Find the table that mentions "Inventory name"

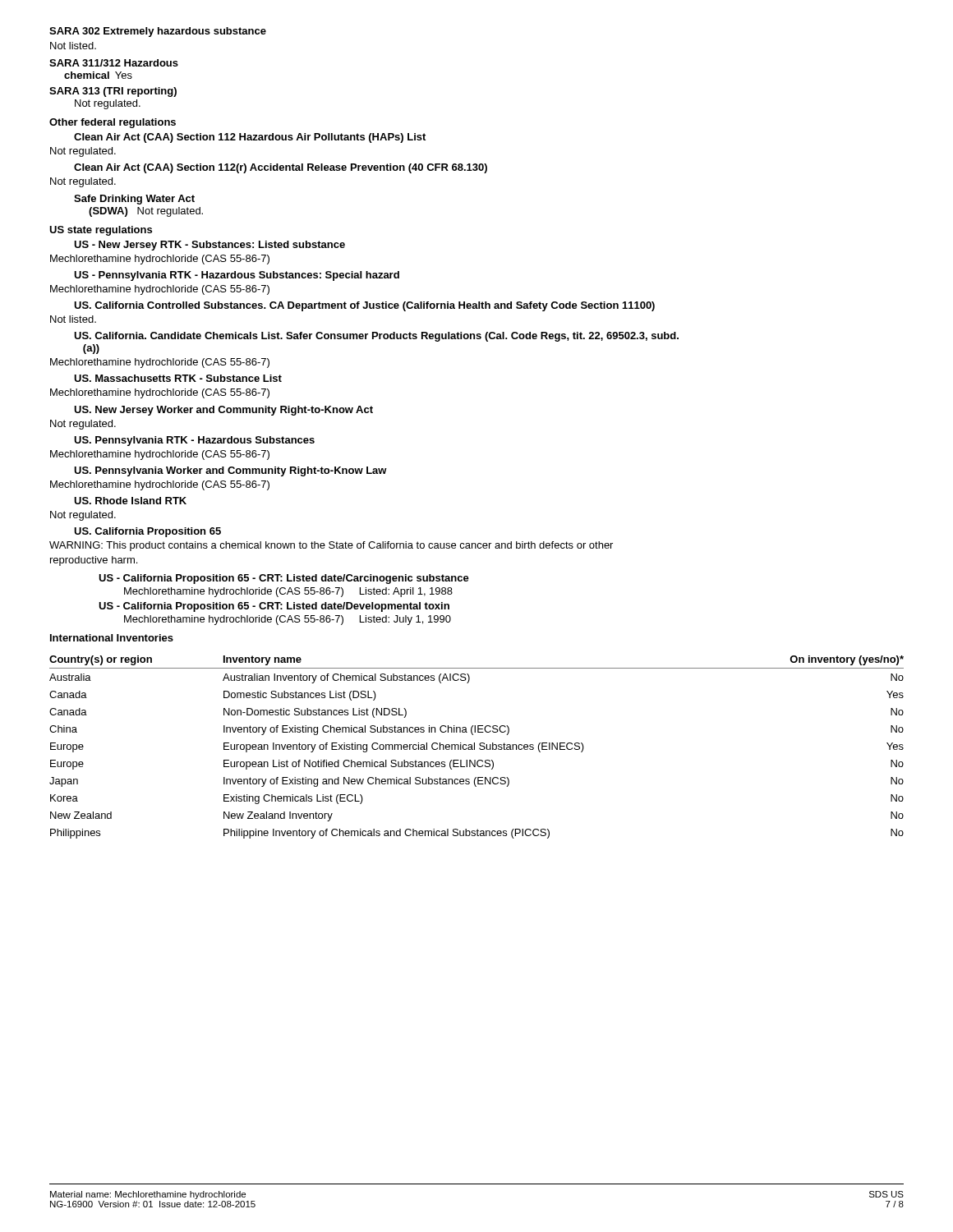[476, 745]
